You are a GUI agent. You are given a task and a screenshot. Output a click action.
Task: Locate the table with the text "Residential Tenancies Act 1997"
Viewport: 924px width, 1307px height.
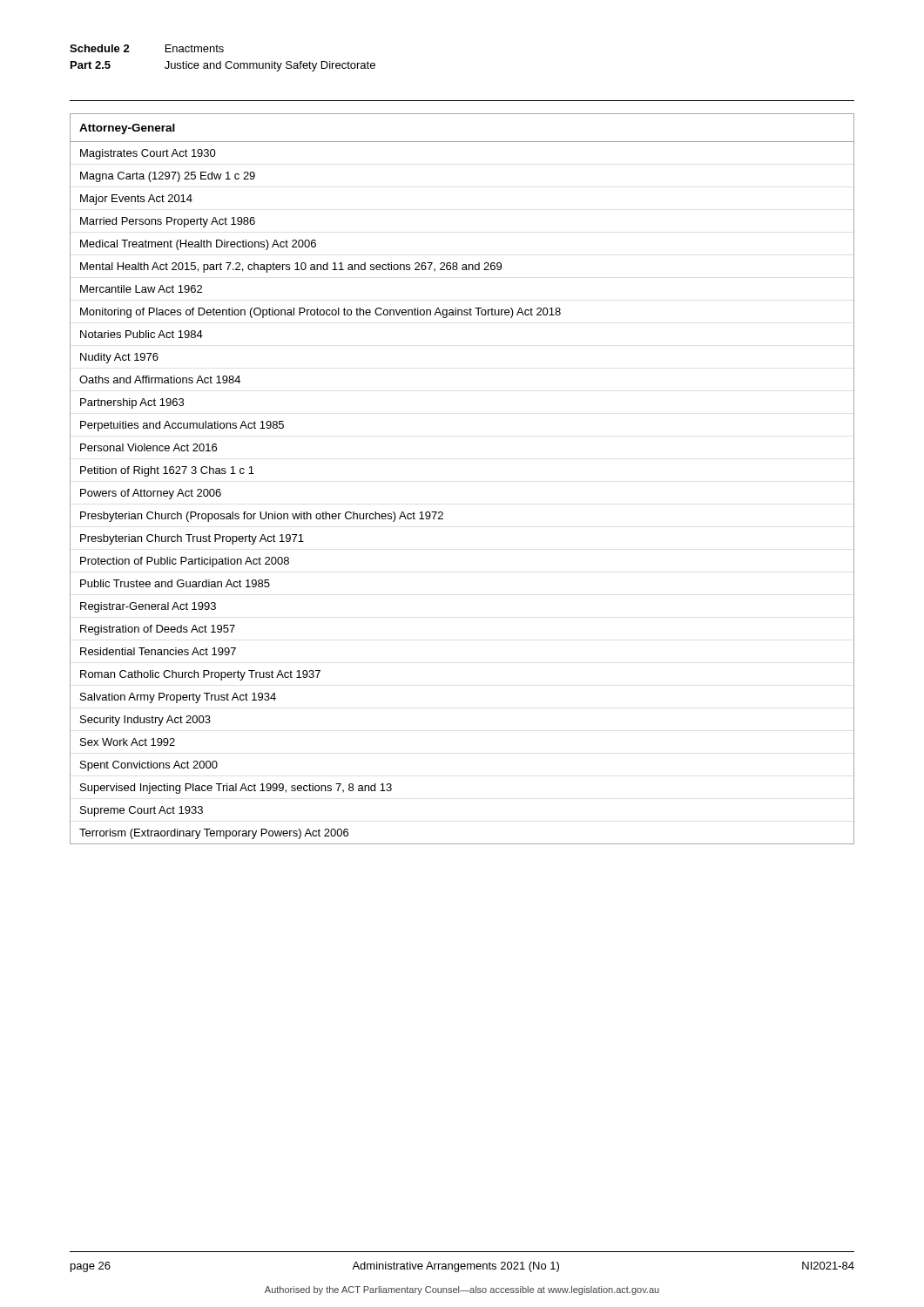[x=462, y=479]
